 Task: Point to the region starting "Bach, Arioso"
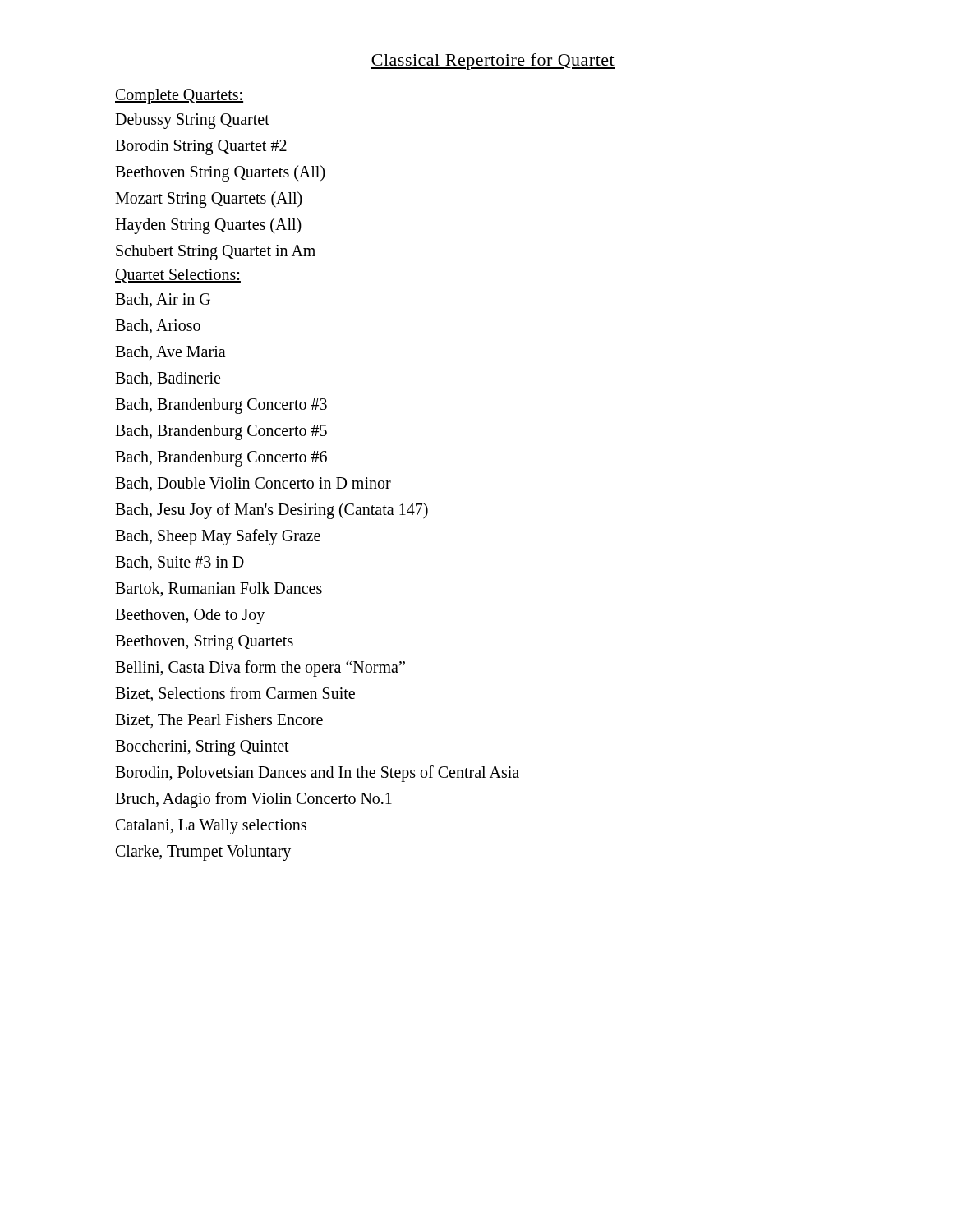[x=158, y=325]
